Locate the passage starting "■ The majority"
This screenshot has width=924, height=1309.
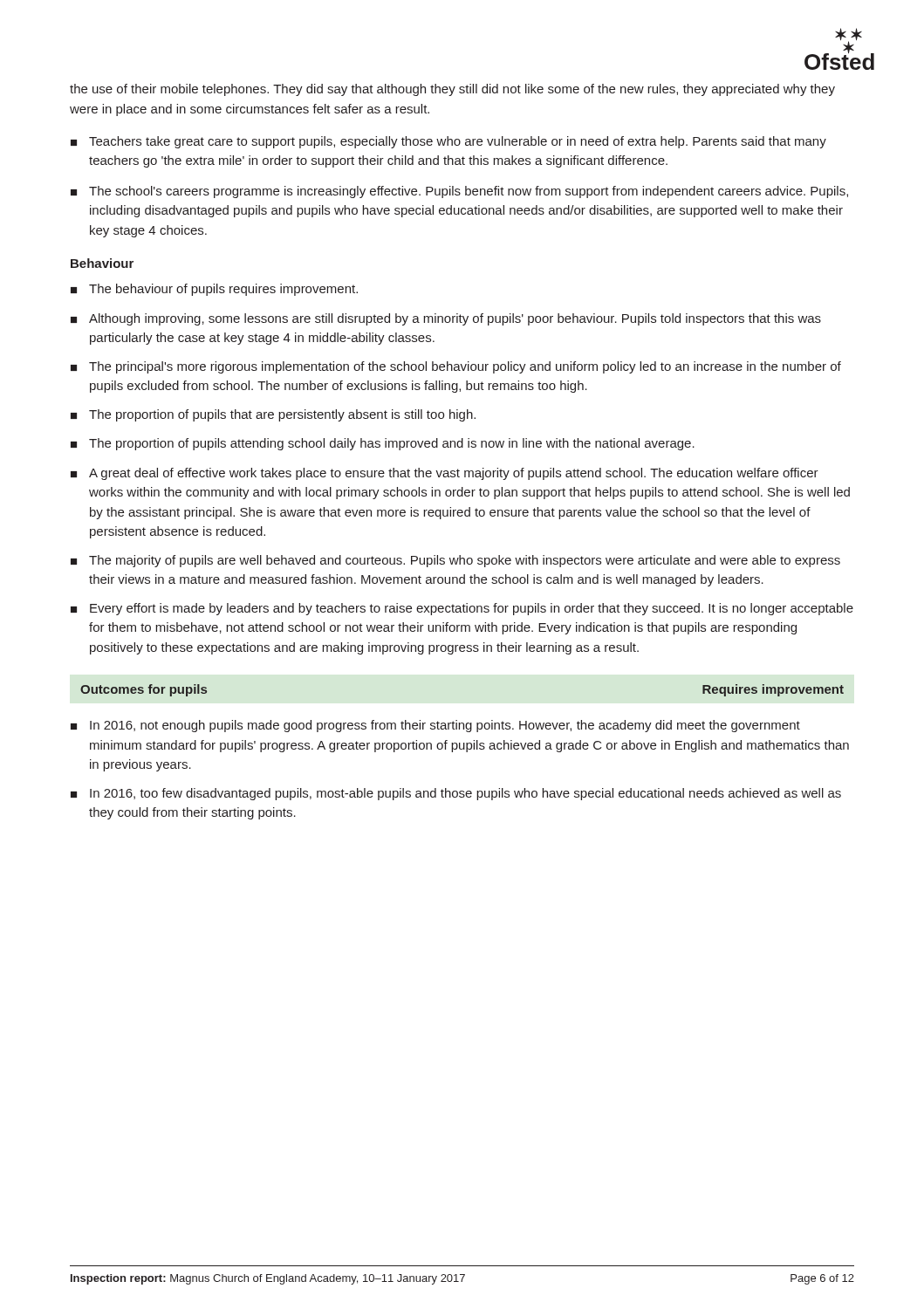click(462, 570)
